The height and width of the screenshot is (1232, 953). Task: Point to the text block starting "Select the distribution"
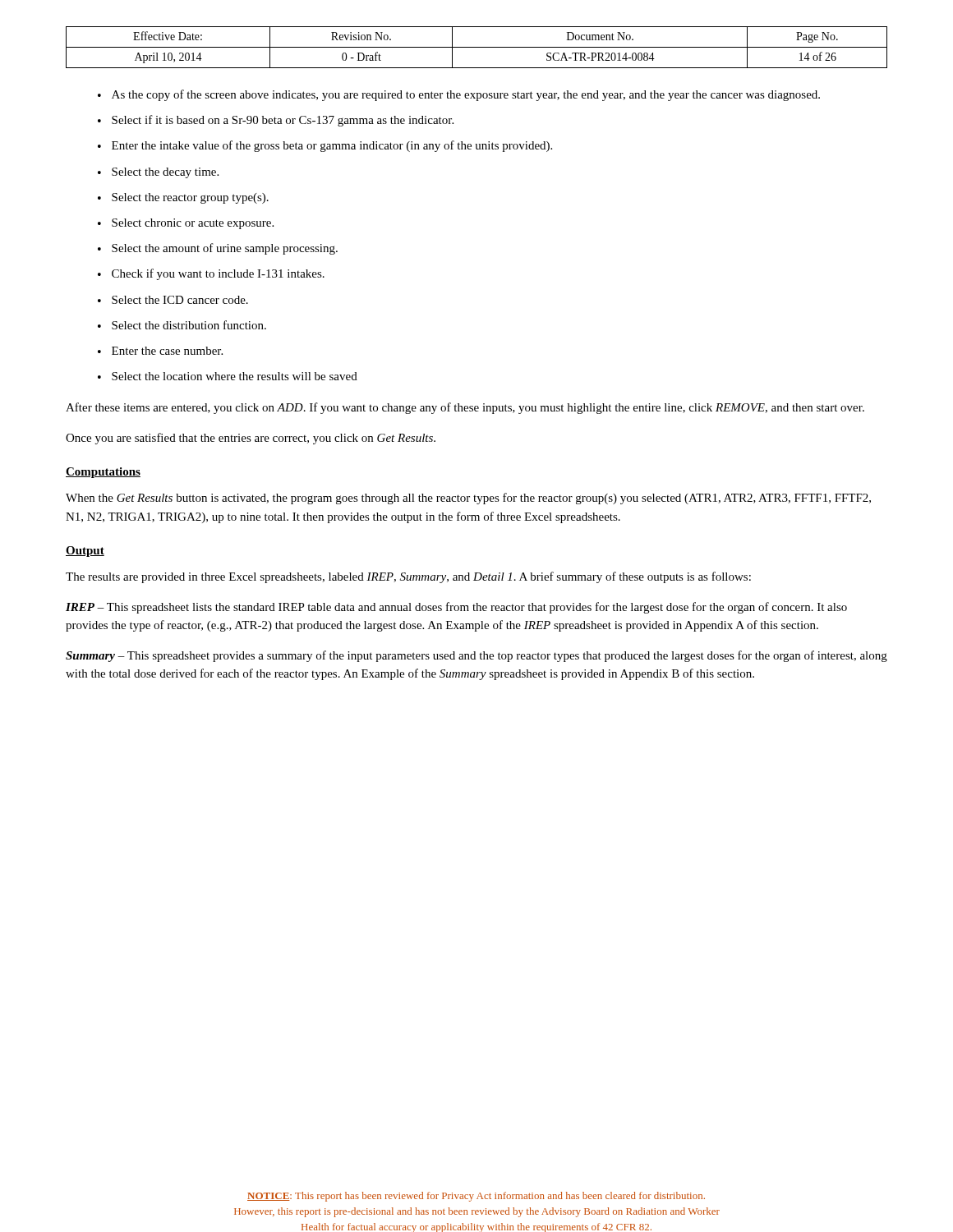(x=182, y=325)
